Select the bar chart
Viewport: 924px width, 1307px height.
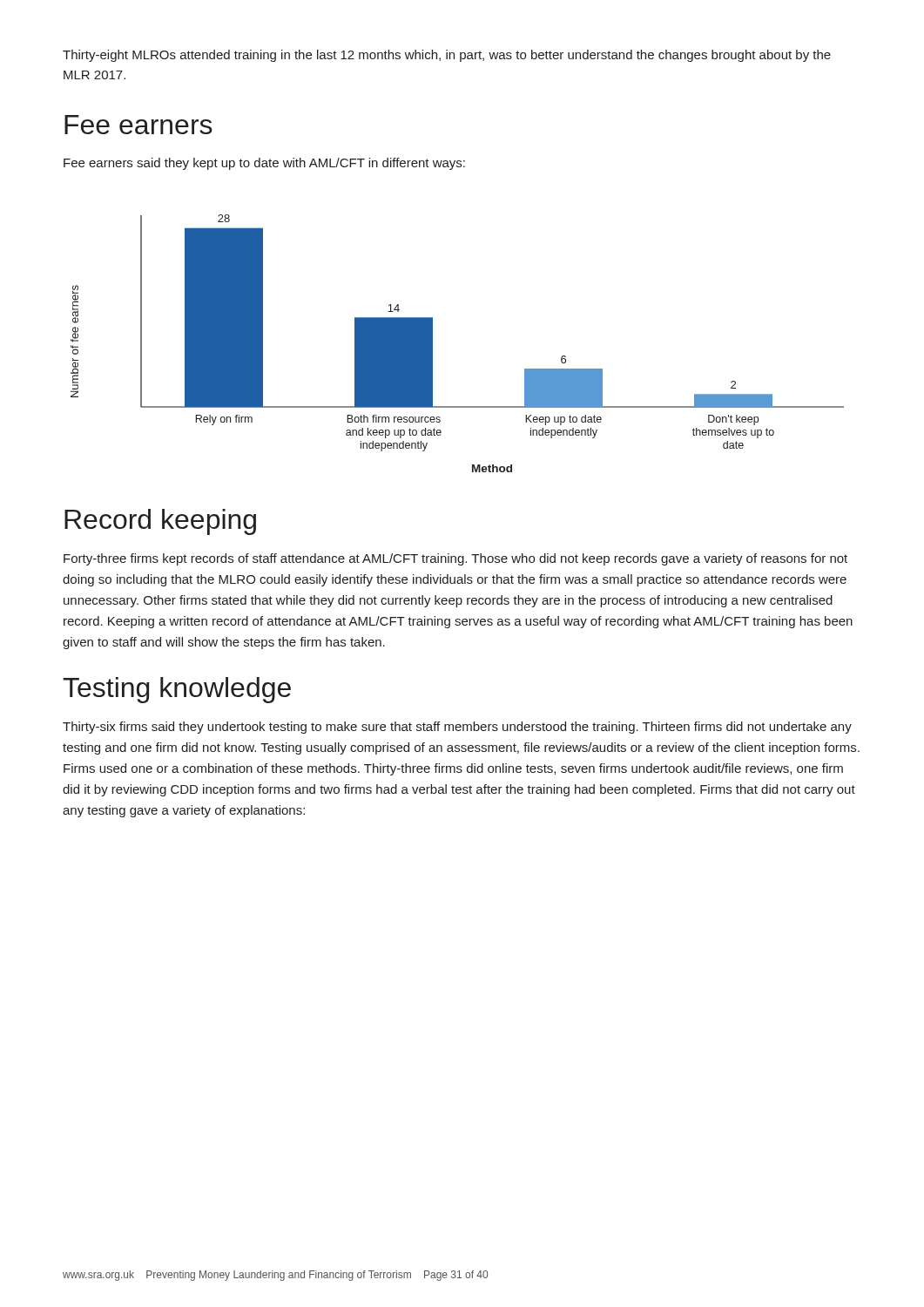point(462,338)
